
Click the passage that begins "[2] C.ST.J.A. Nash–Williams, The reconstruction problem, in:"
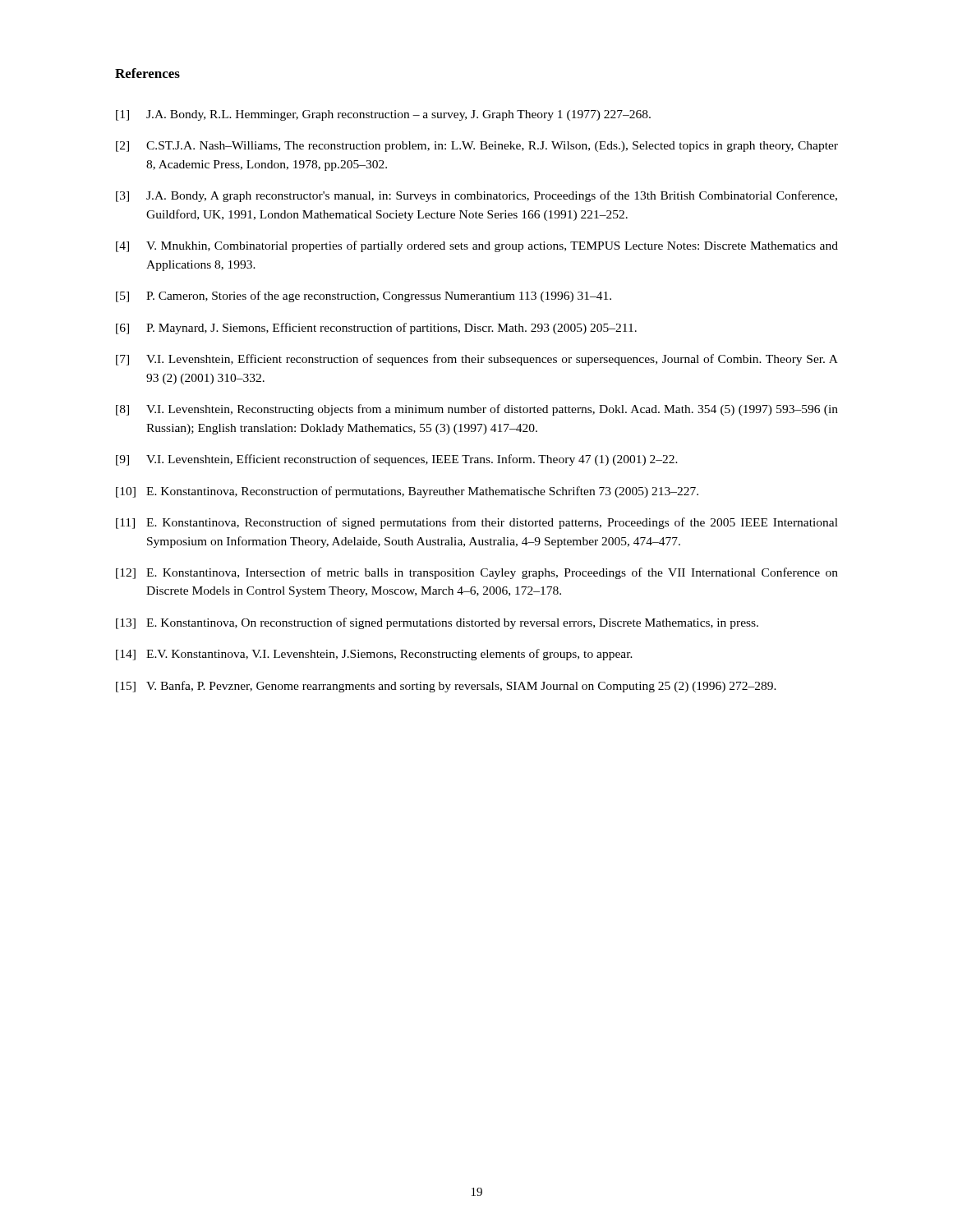point(476,155)
